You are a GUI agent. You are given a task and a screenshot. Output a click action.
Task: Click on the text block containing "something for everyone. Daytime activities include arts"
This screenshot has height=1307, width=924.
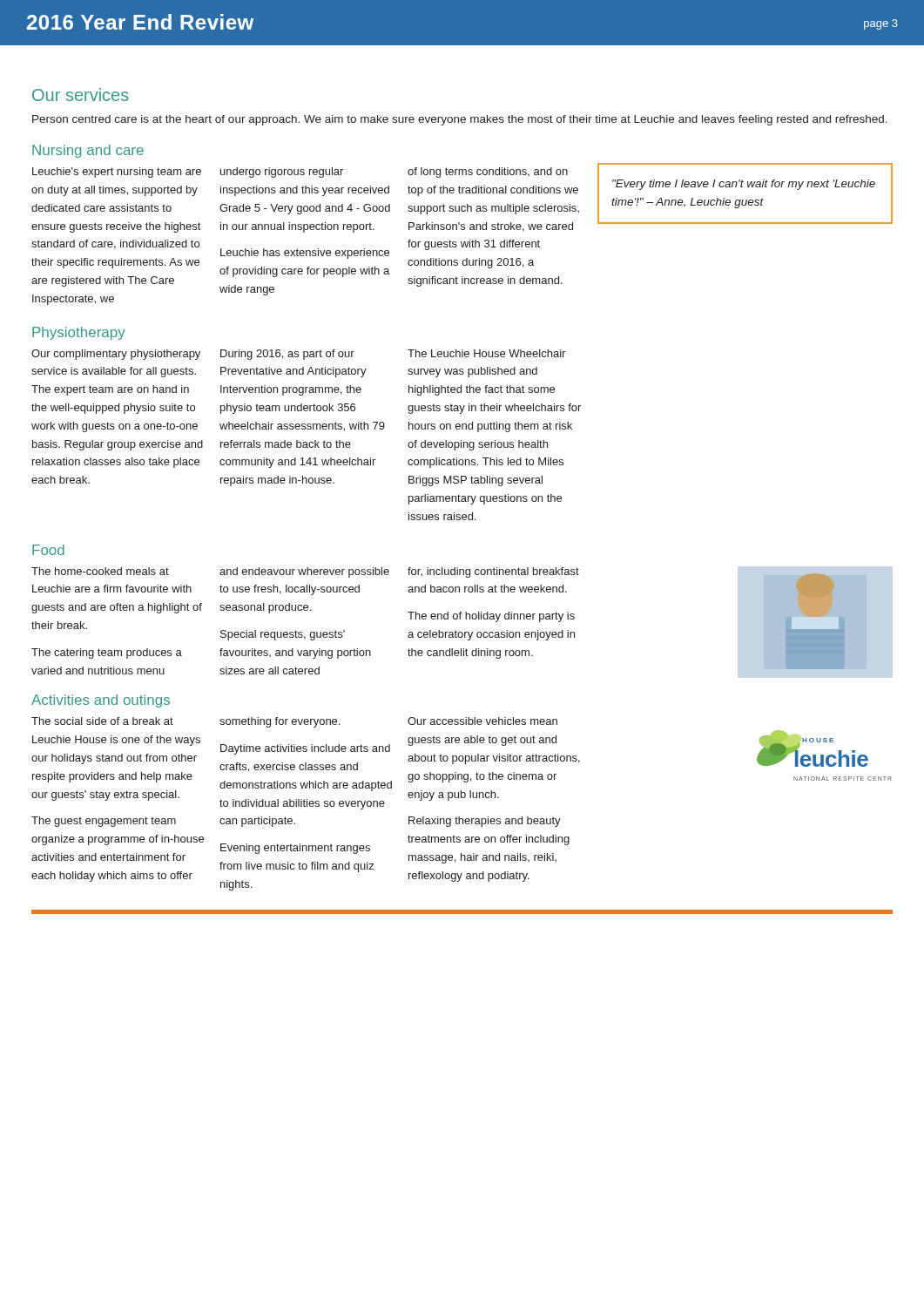[307, 803]
